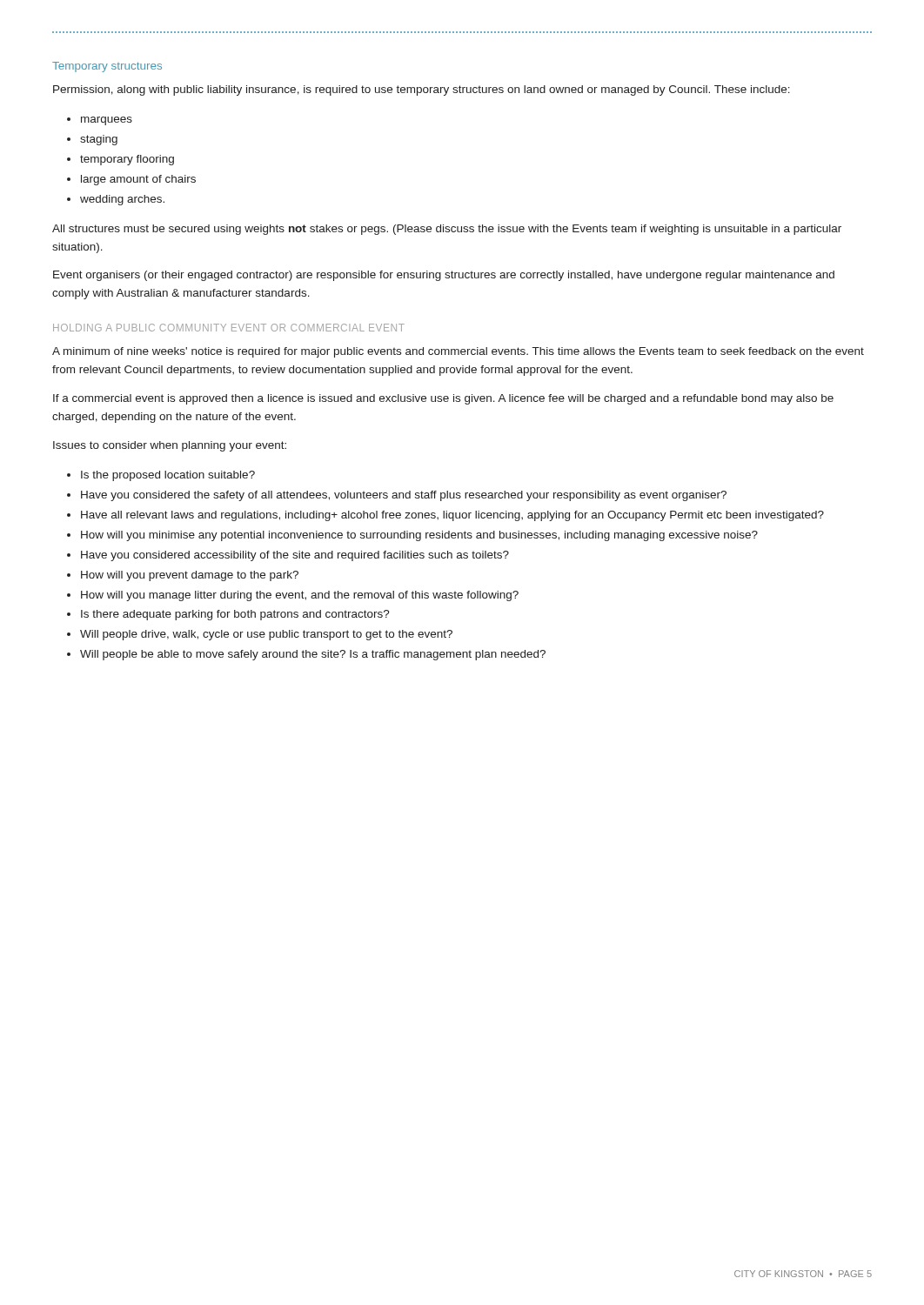
Task: Select the section header containing "HOLDING A PUBLIC COMMUNITY"
Action: point(229,328)
